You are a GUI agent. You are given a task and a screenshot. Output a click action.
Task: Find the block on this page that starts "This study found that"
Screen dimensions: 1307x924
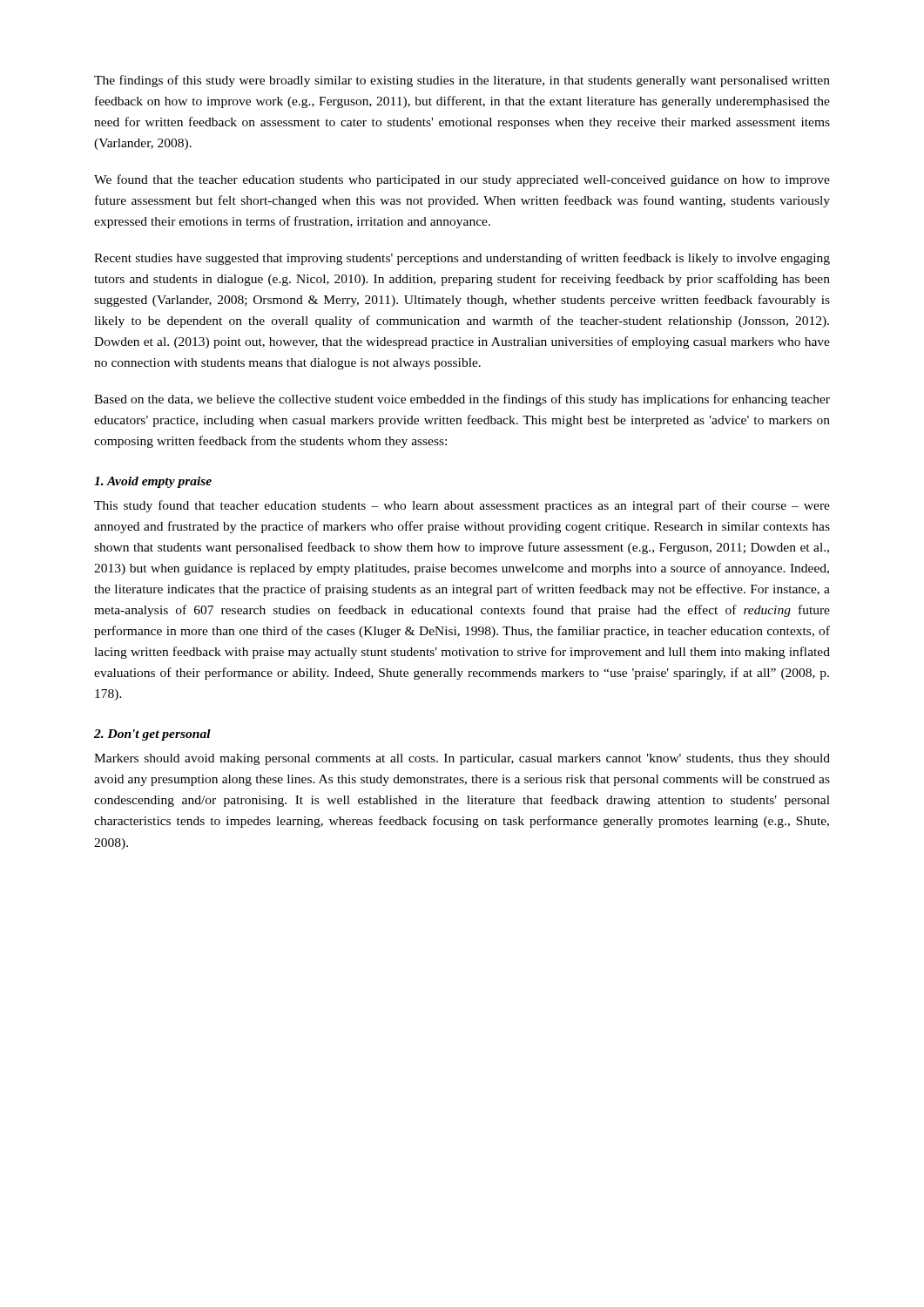coord(462,599)
